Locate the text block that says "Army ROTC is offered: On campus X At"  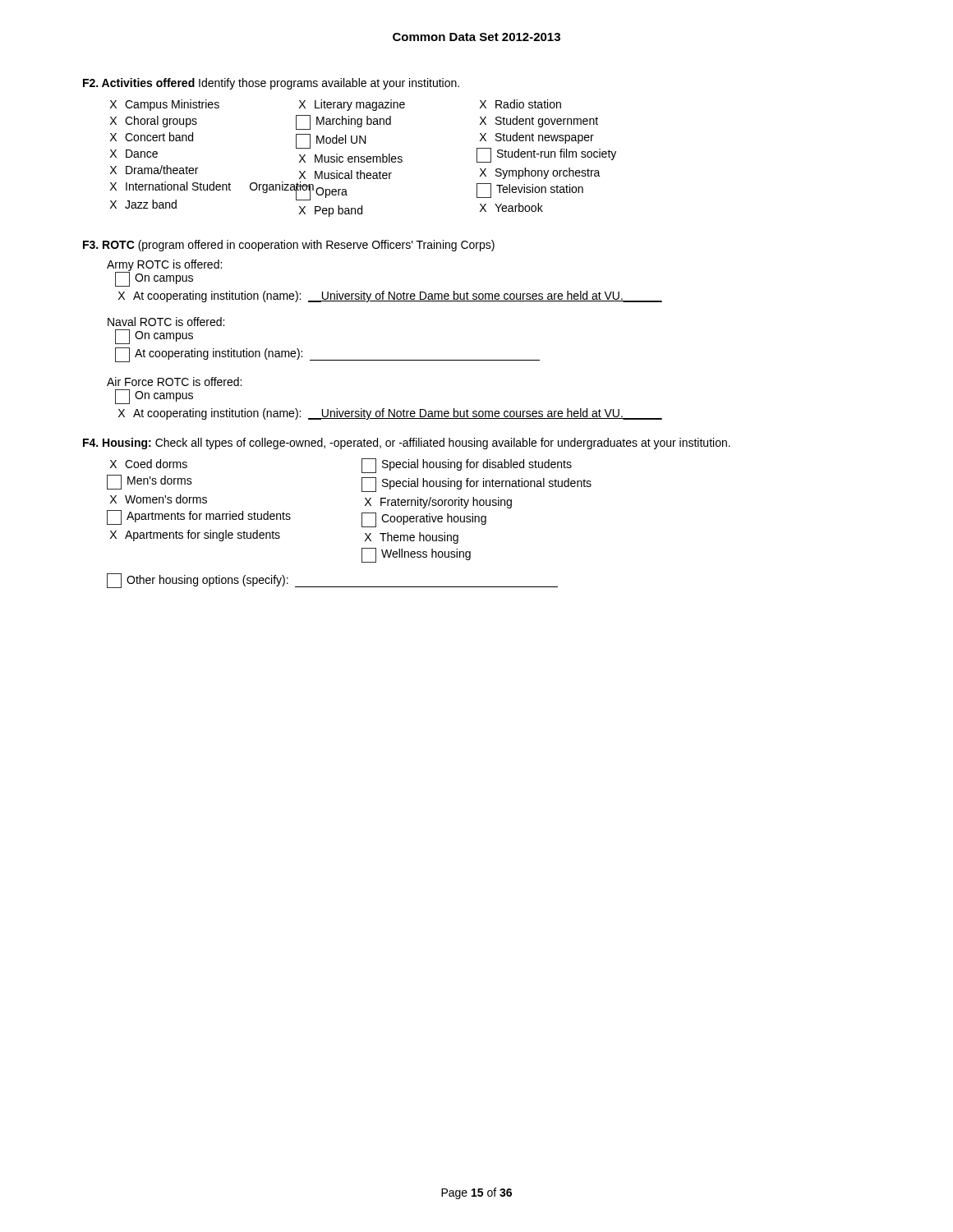tap(164, 273)
